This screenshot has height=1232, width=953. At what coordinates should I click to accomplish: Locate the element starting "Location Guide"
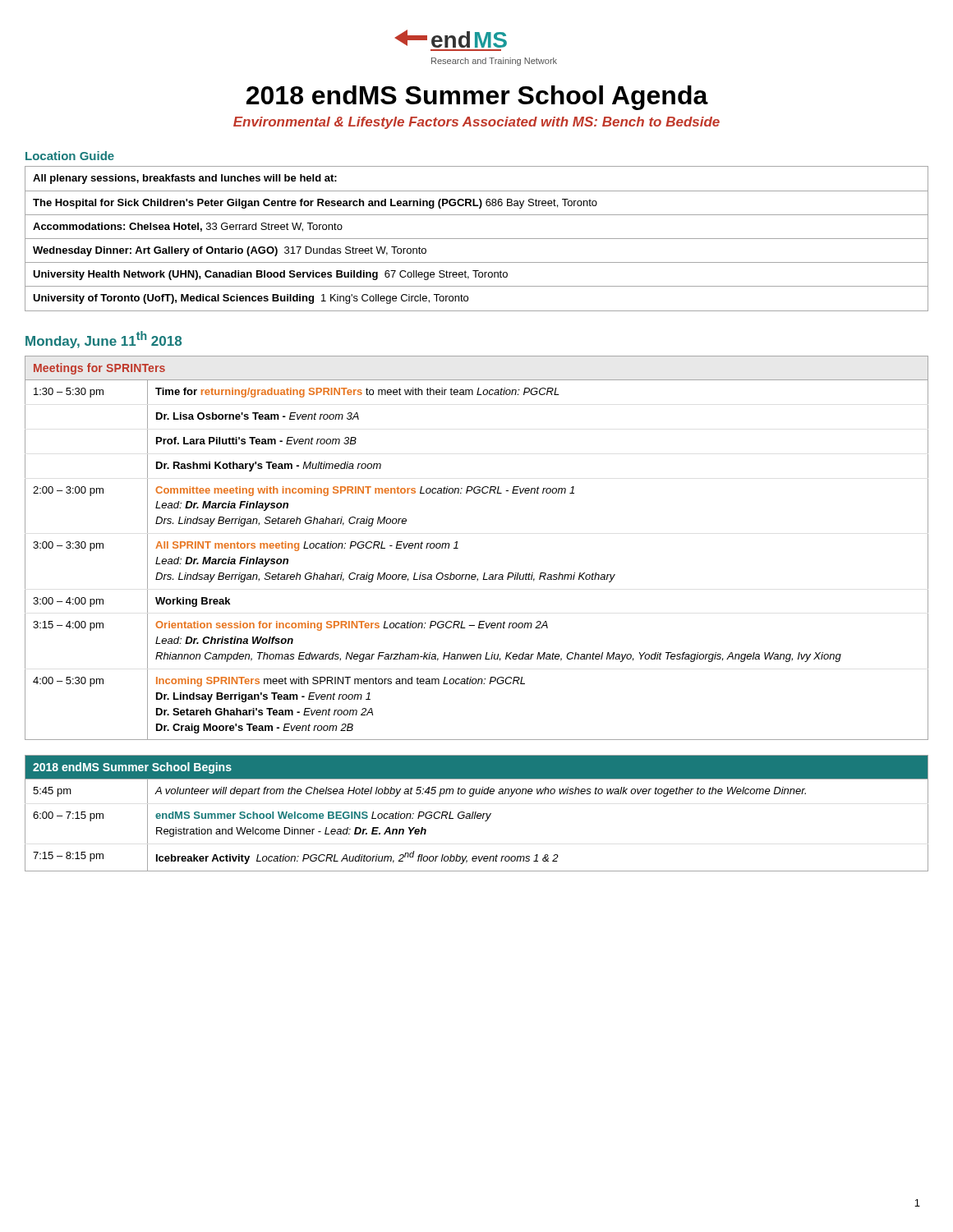tap(70, 156)
